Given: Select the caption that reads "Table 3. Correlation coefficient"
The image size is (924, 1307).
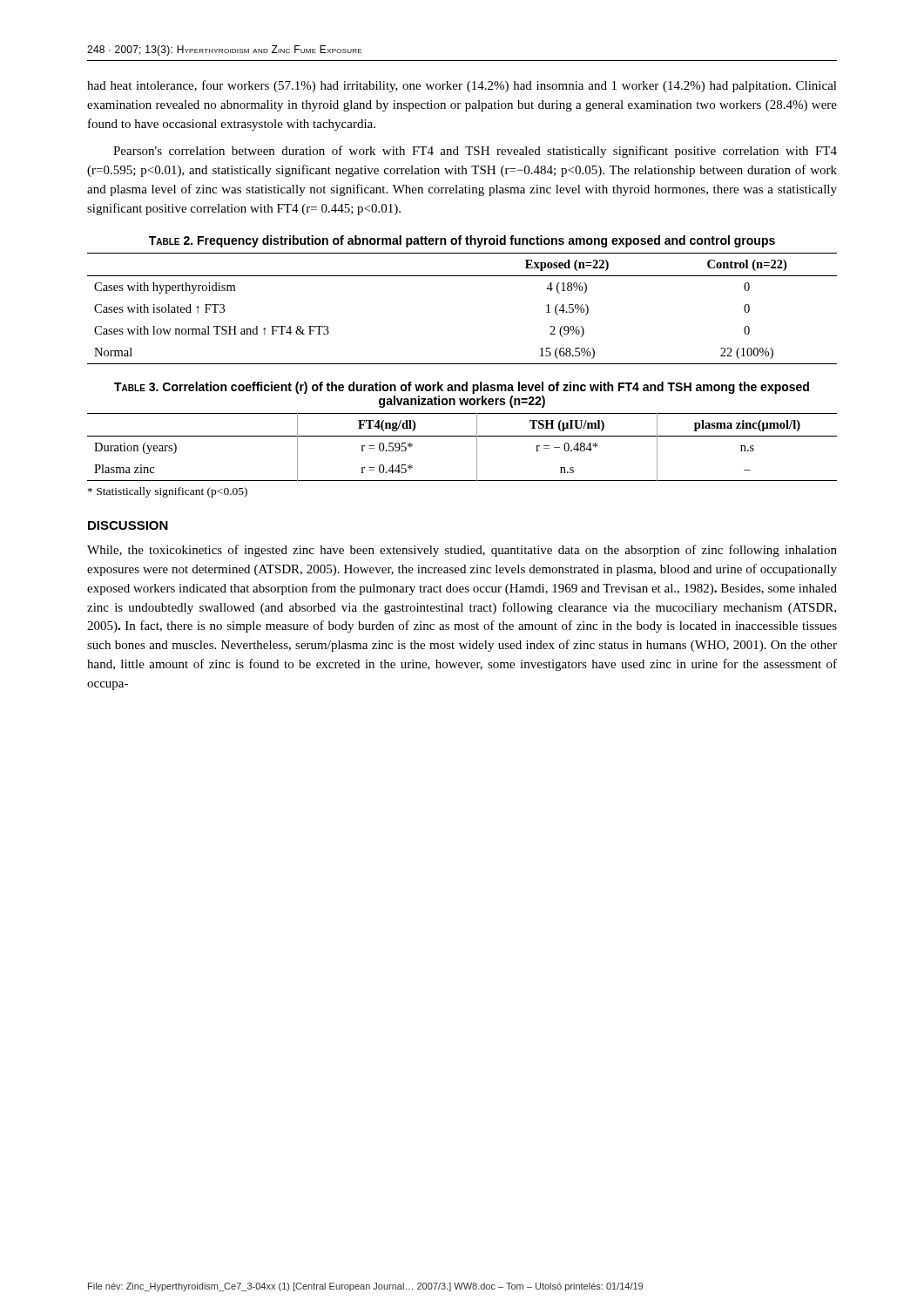Looking at the screenshot, I should (462, 394).
